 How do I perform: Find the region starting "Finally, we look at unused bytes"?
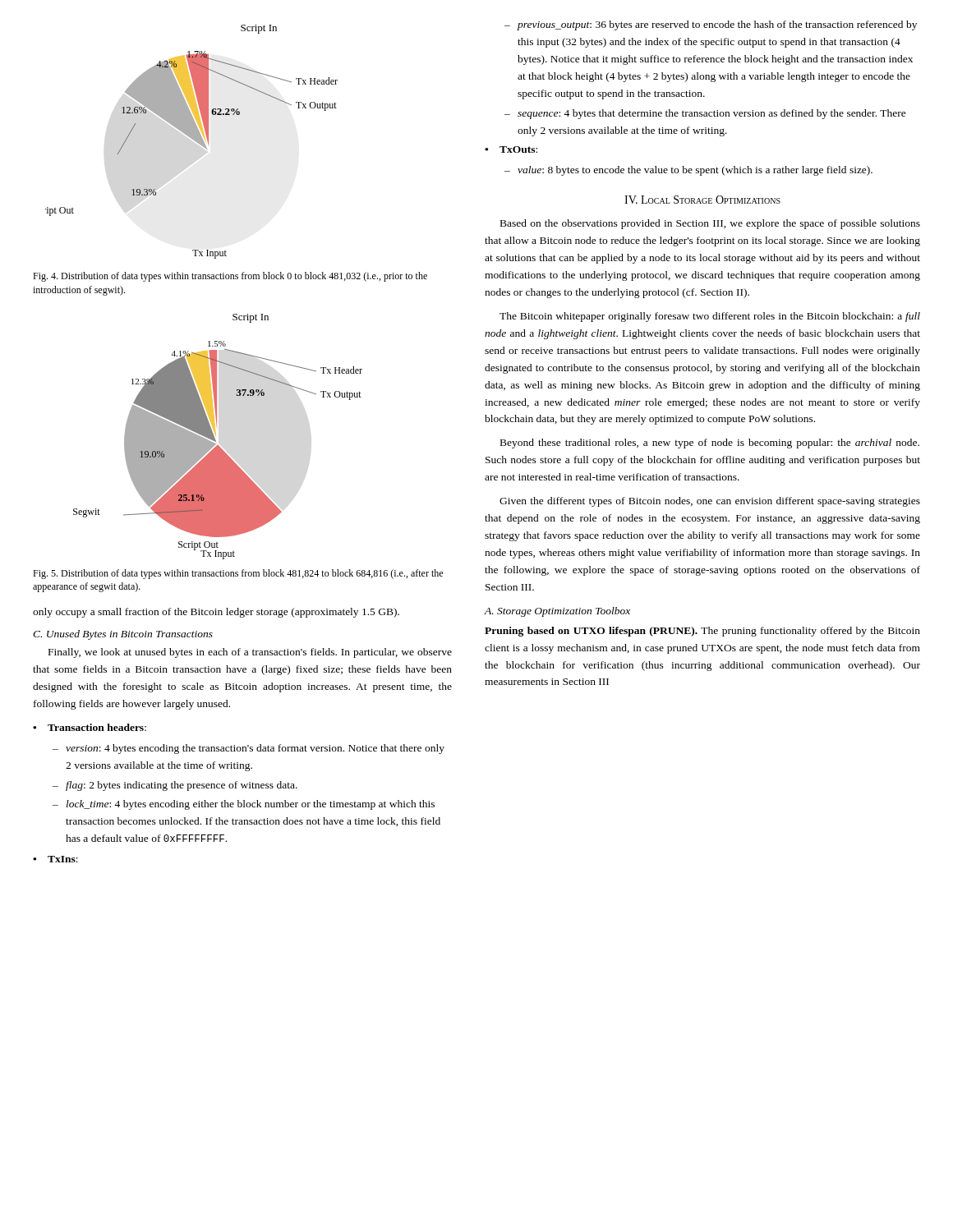click(242, 678)
